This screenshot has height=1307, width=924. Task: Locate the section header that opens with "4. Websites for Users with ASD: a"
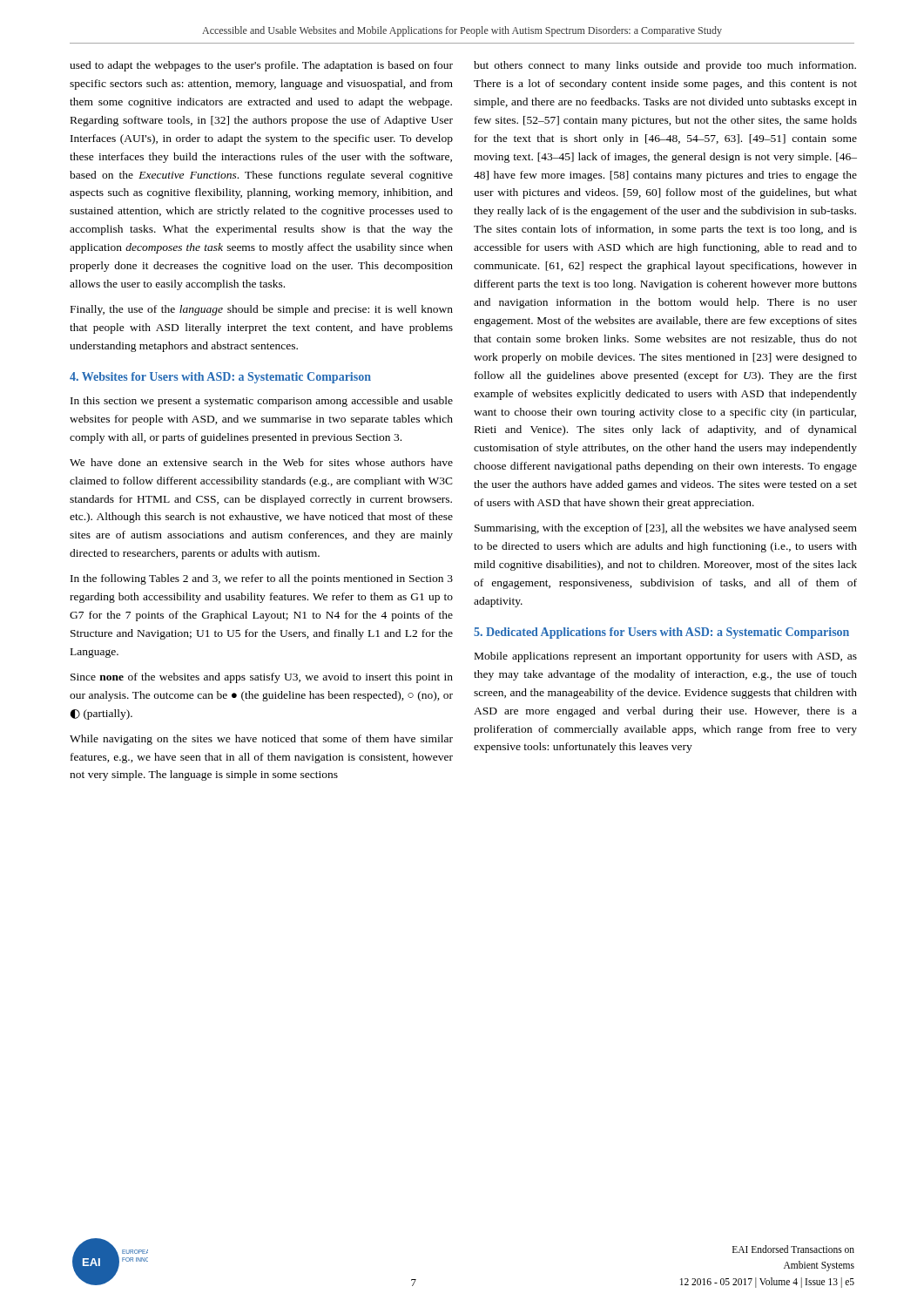click(220, 377)
